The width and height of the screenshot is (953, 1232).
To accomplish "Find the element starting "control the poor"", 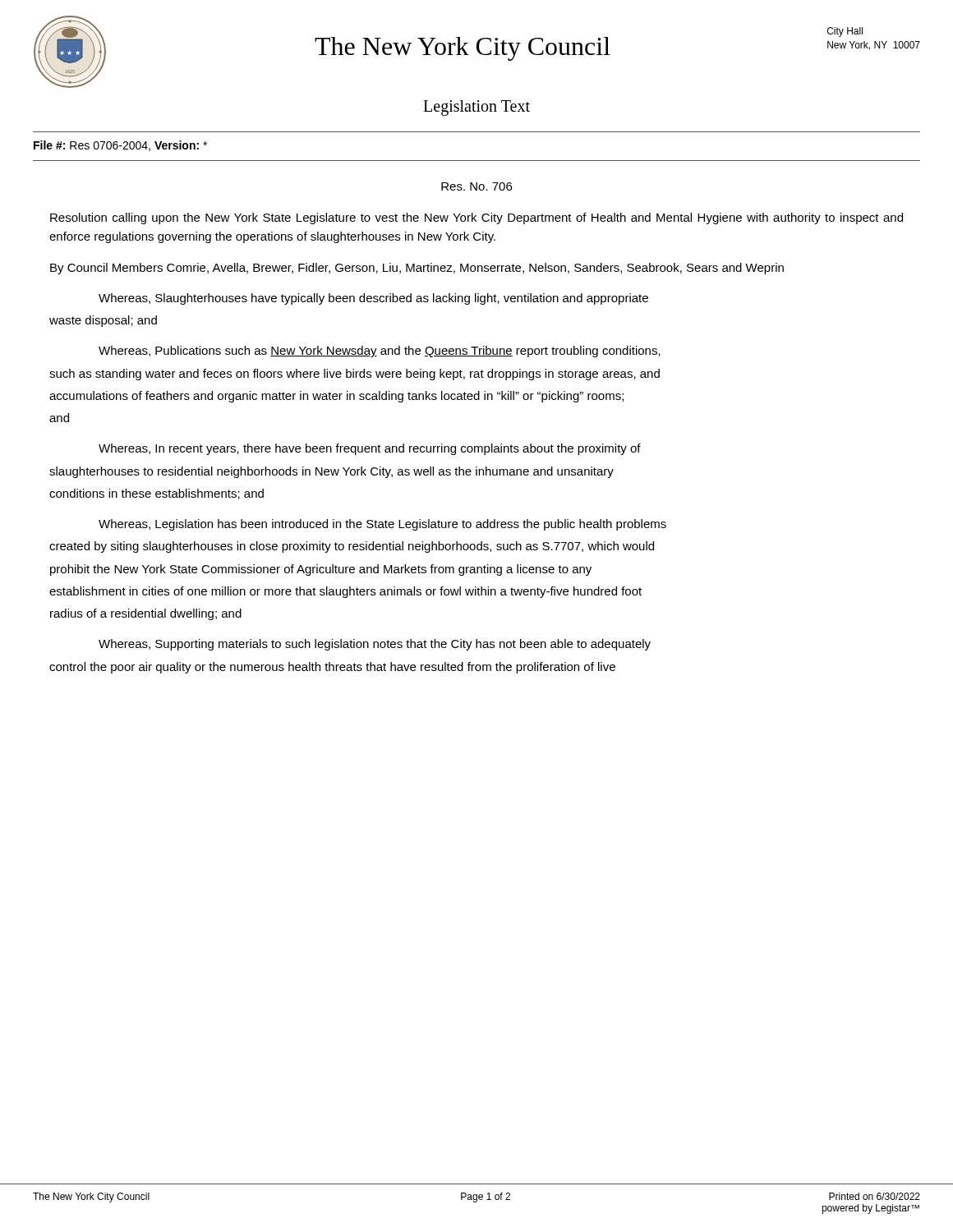I will (x=333, y=666).
